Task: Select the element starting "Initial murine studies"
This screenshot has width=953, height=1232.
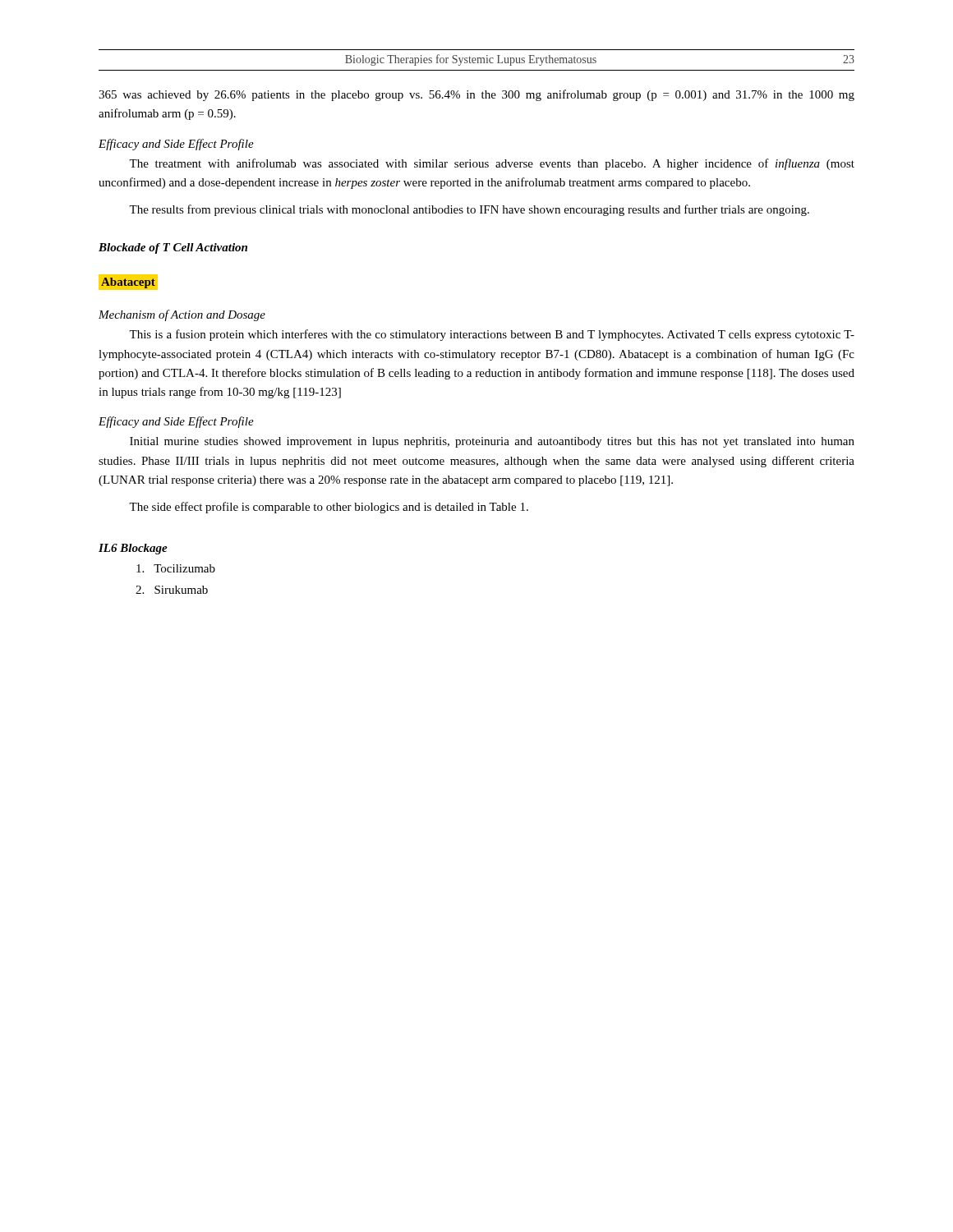Action: [x=476, y=460]
